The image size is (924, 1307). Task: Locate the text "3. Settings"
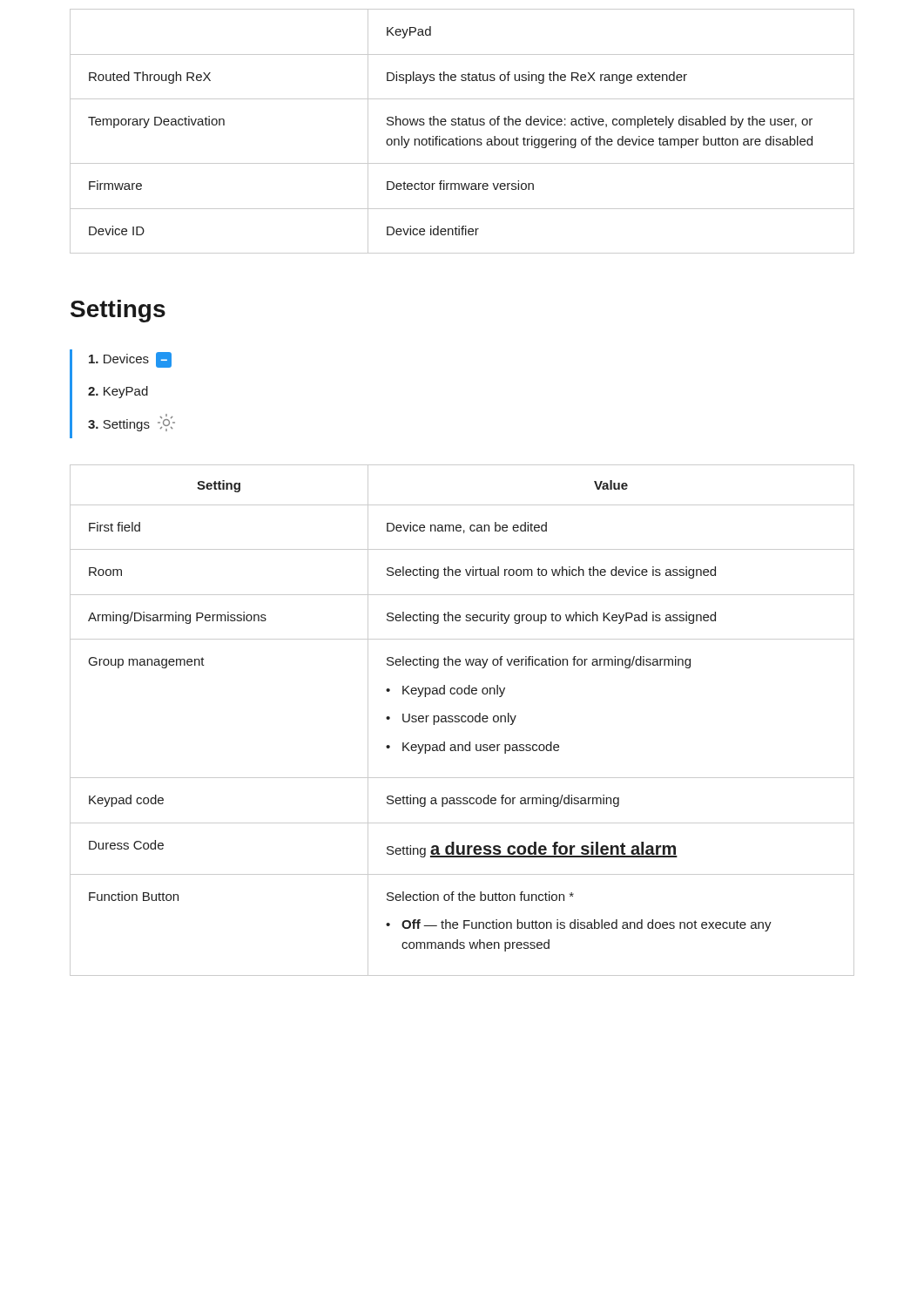click(132, 425)
